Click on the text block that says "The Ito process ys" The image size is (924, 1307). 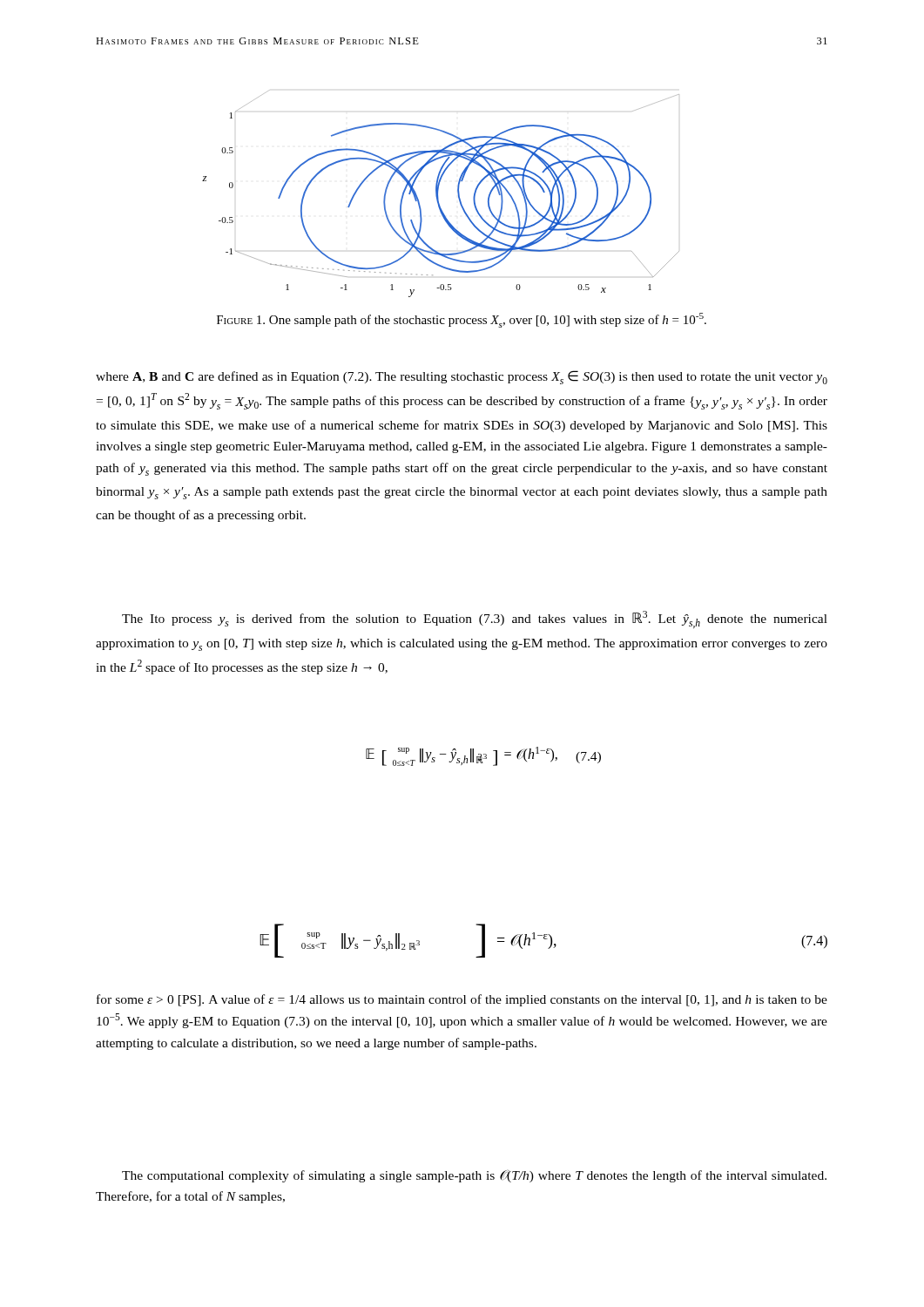[462, 642]
